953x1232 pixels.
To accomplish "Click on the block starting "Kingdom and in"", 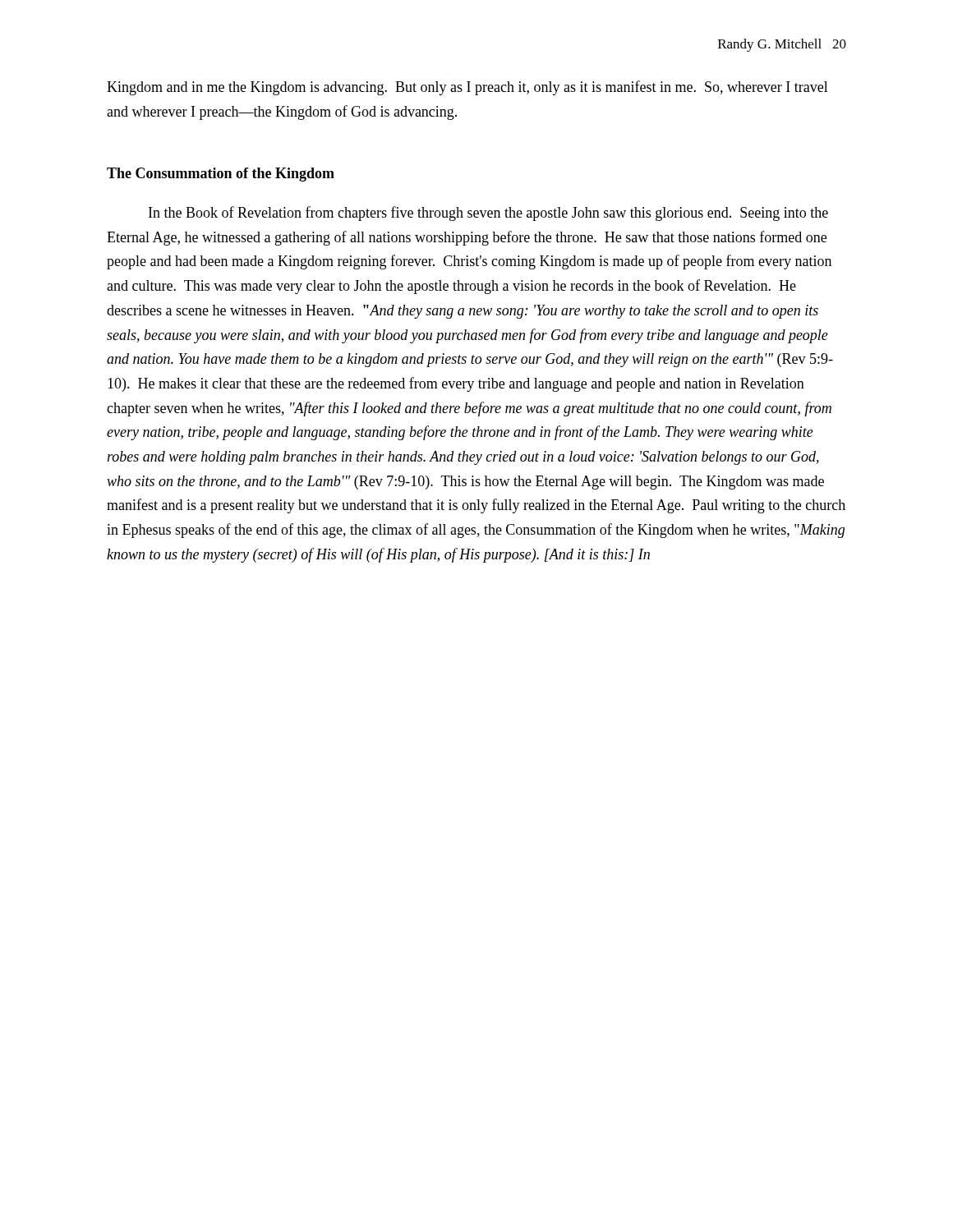I will 467,99.
